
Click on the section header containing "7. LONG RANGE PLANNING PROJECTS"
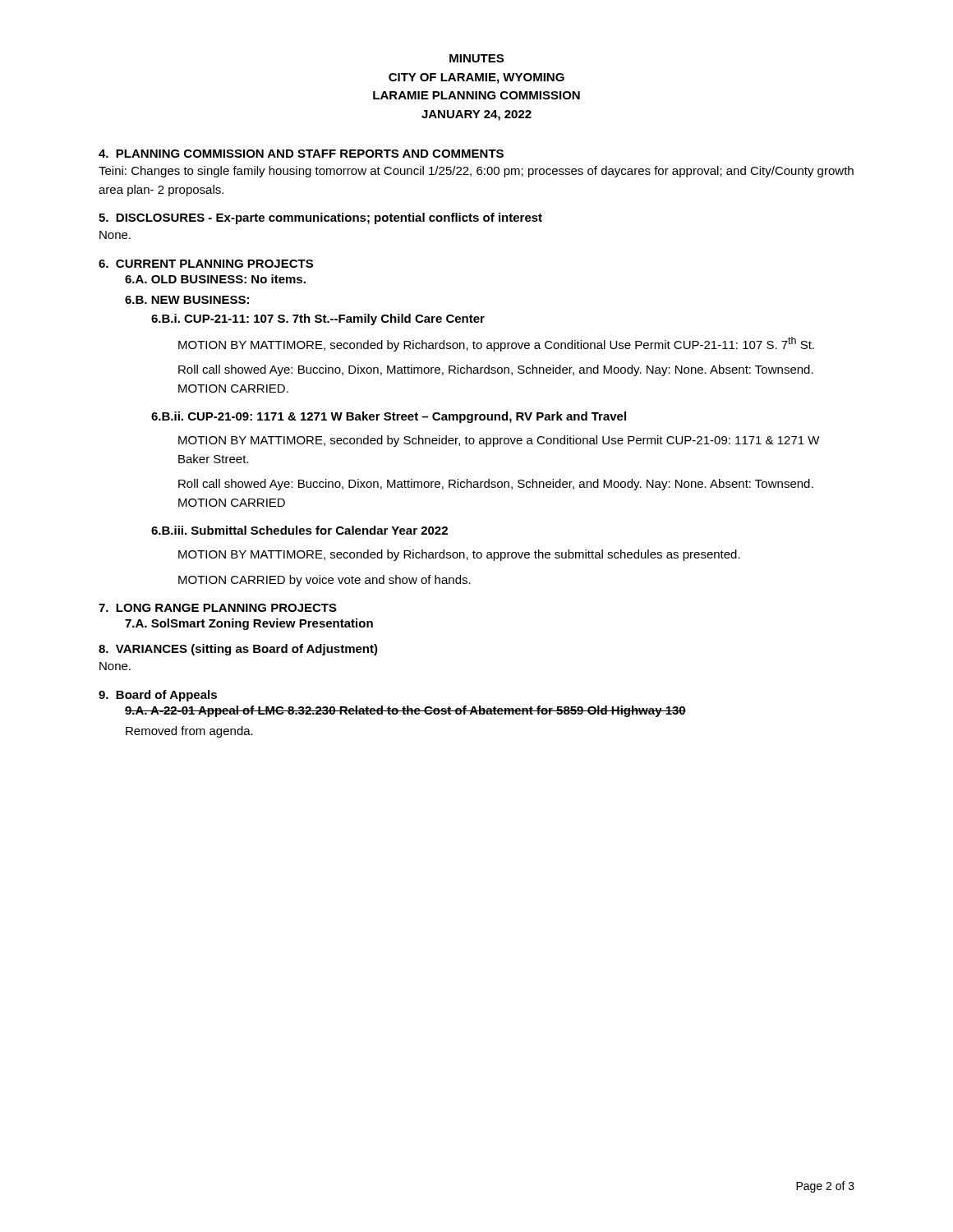(x=218, y=607)
